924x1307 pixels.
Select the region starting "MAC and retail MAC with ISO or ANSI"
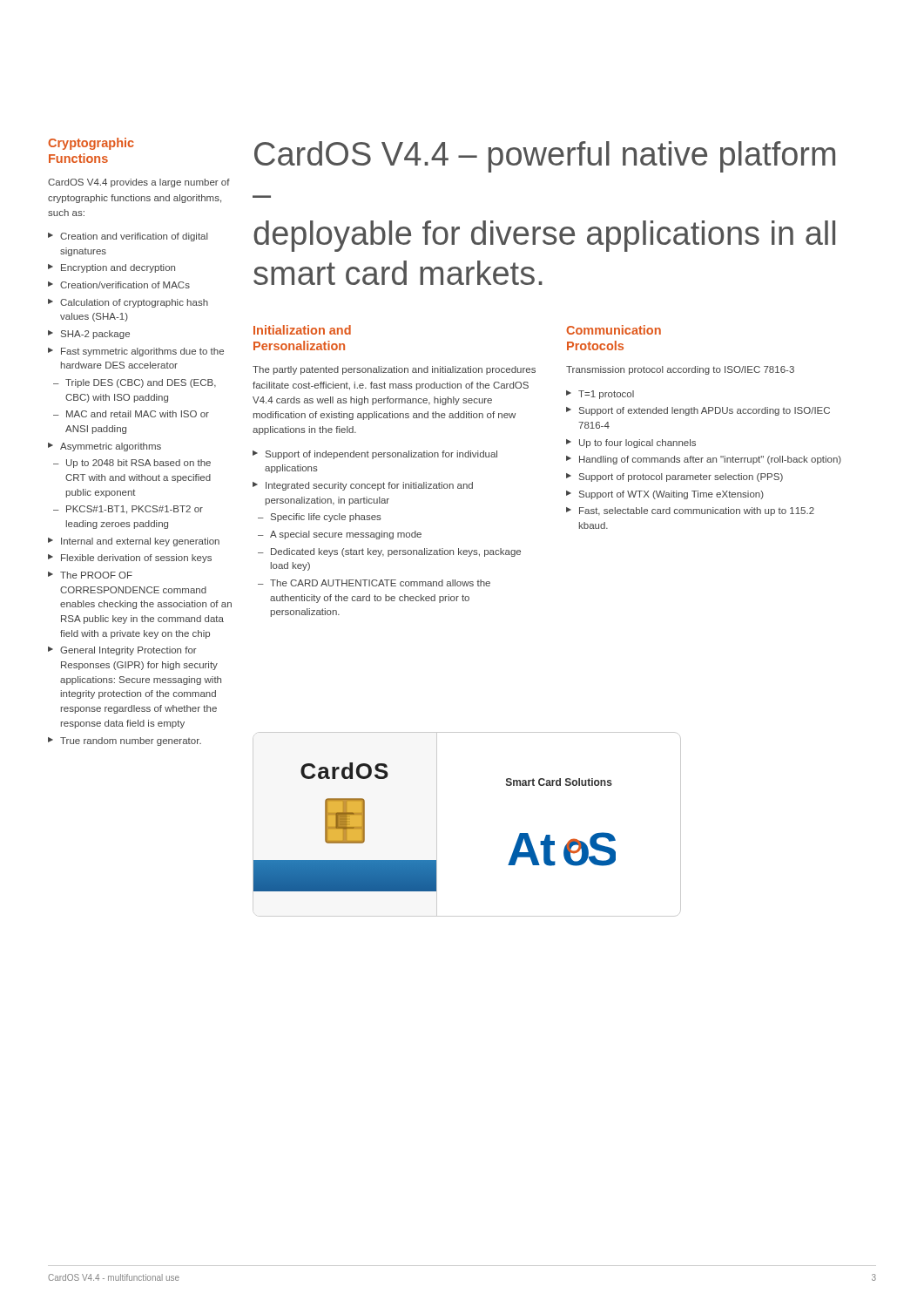coord(137,421)
